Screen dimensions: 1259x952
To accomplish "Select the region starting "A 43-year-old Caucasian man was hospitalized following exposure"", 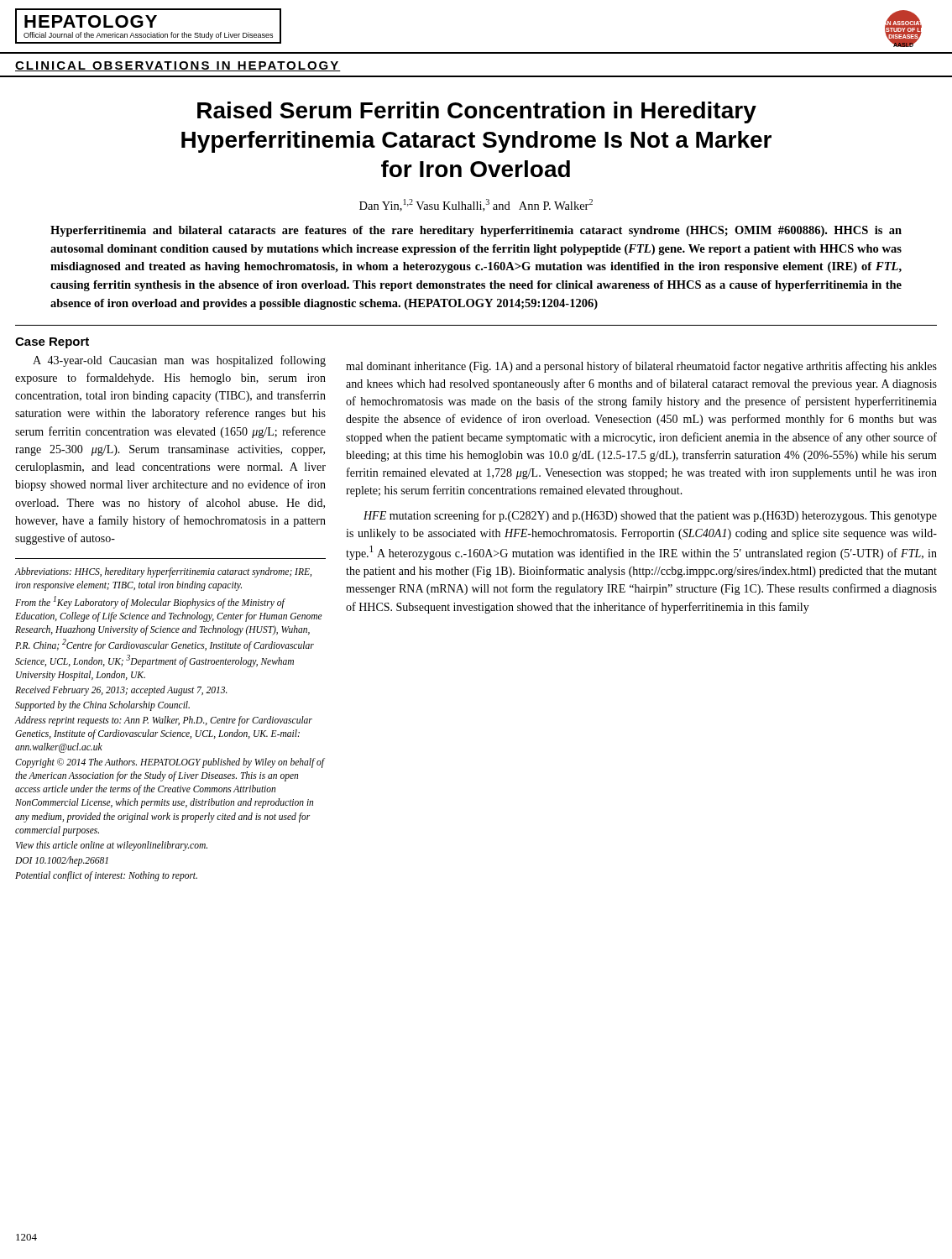I will pyautogui.click(x=170, y=450).
